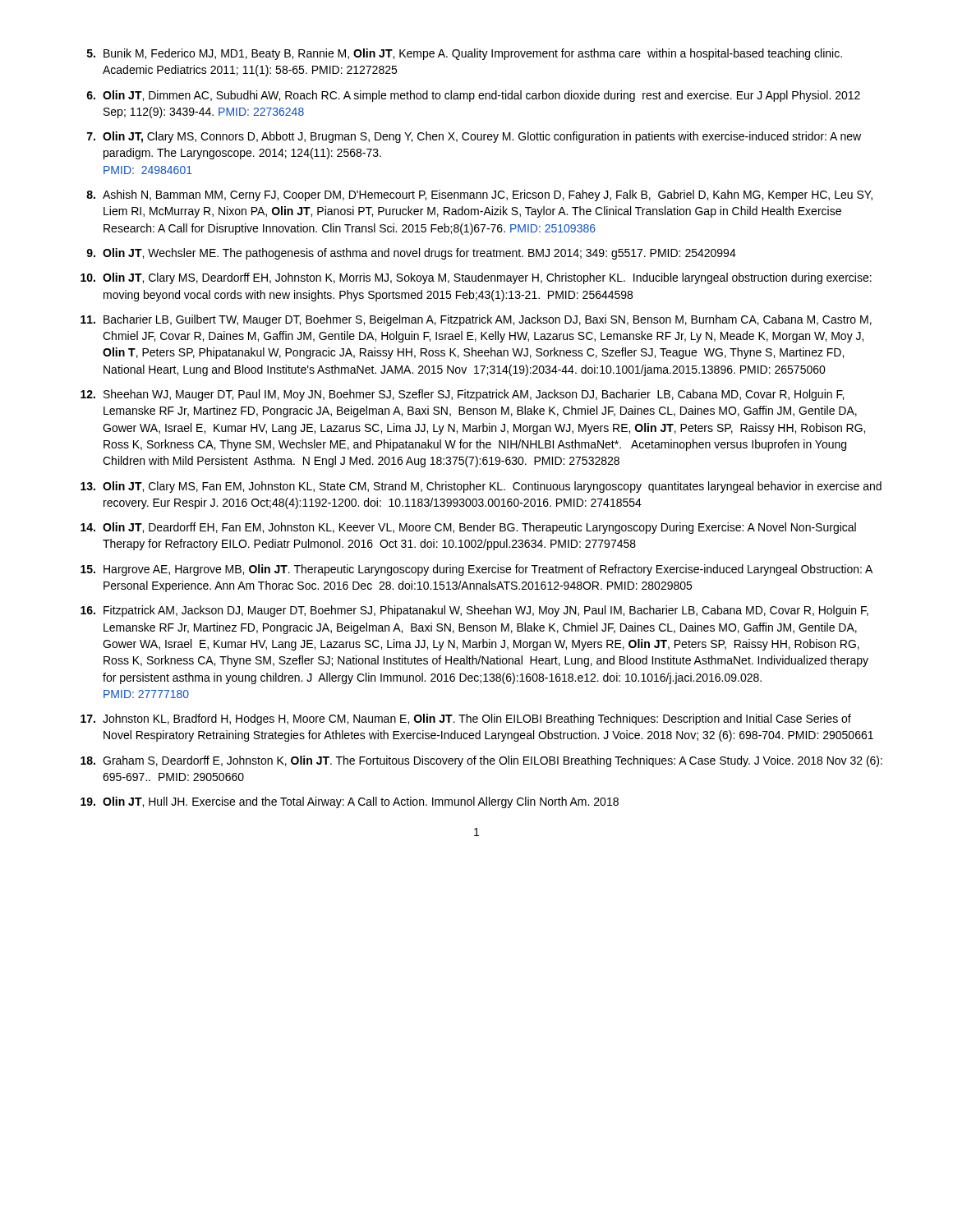Locate the list item containing "18. Graham S, Deardorff E,"
This screenshot has height=1232, width=953.
(476, 769)
